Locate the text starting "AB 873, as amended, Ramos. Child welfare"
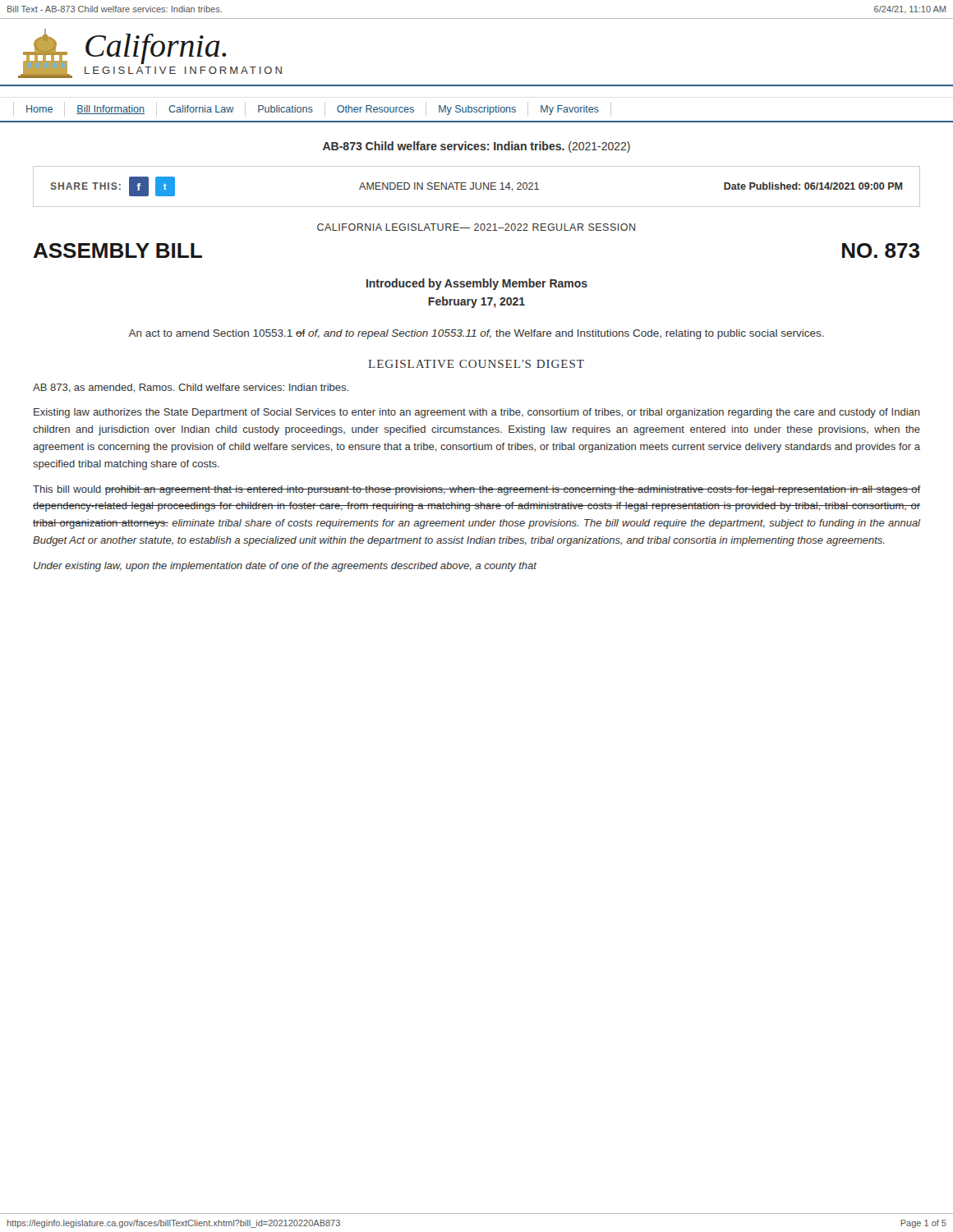953x1232 pixels. pos(191,387)
